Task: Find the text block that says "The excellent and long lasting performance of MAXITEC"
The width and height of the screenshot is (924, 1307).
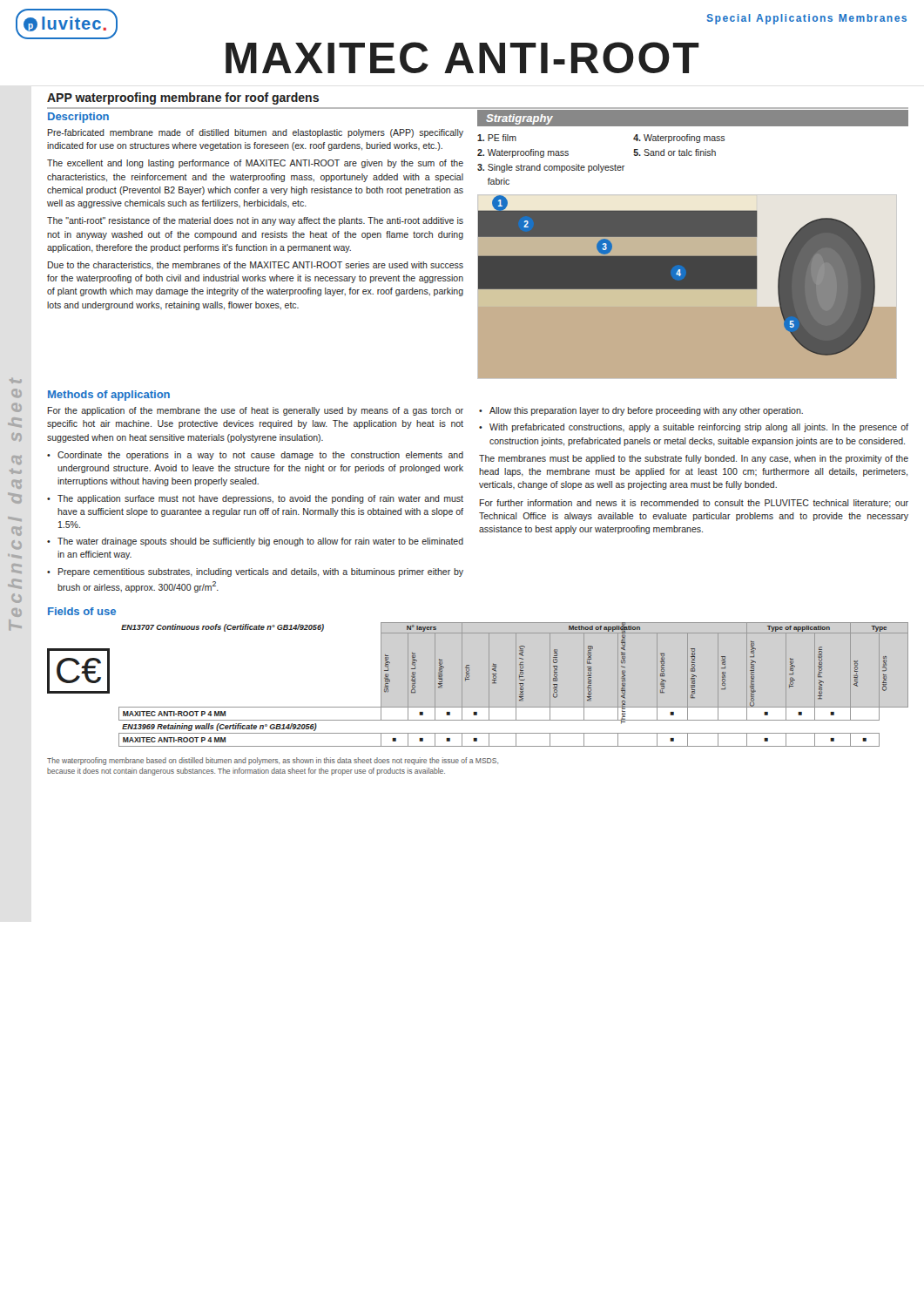Action: point(255,183)
